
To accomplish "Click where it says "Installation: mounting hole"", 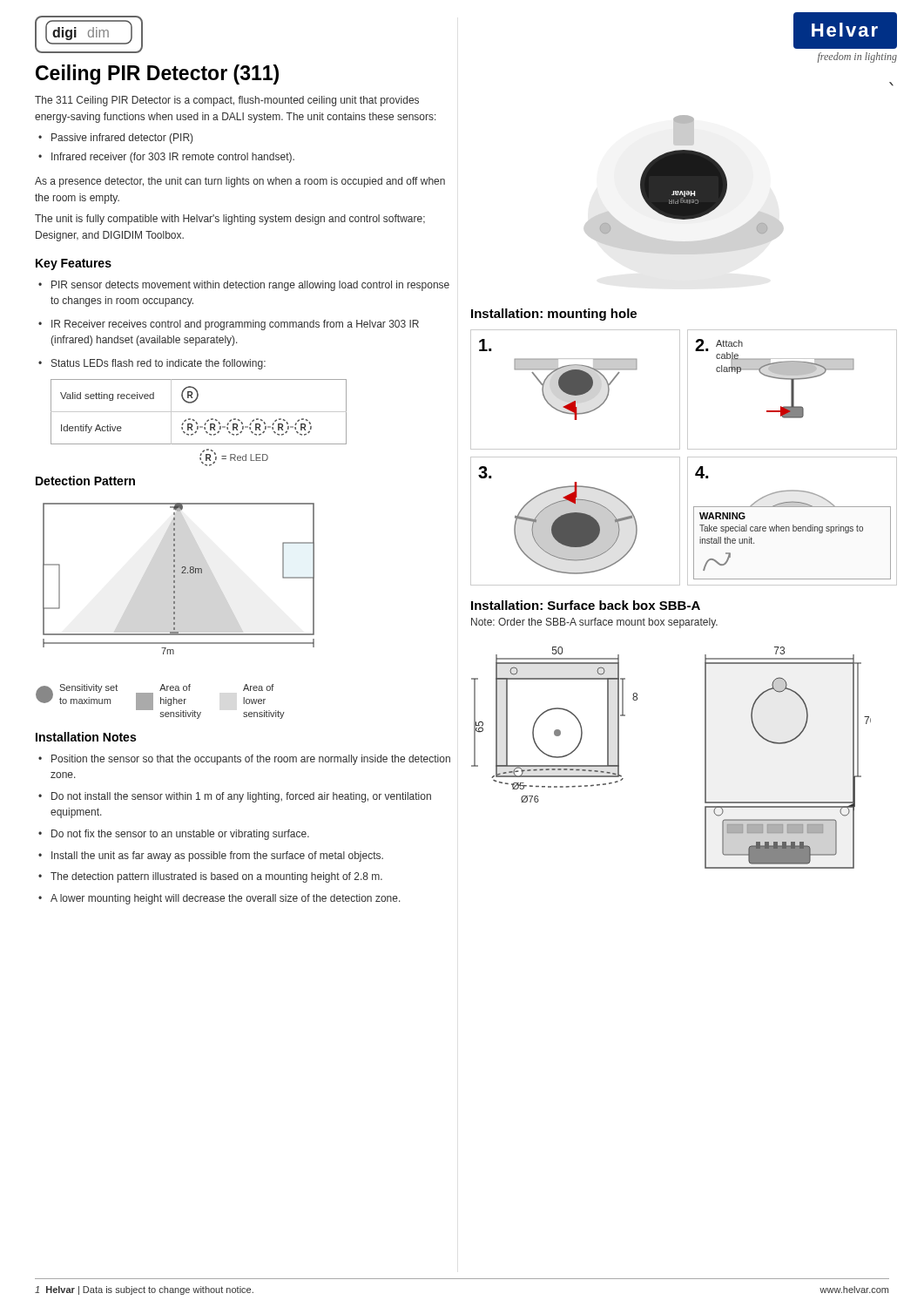I will (x=554, y=313).
